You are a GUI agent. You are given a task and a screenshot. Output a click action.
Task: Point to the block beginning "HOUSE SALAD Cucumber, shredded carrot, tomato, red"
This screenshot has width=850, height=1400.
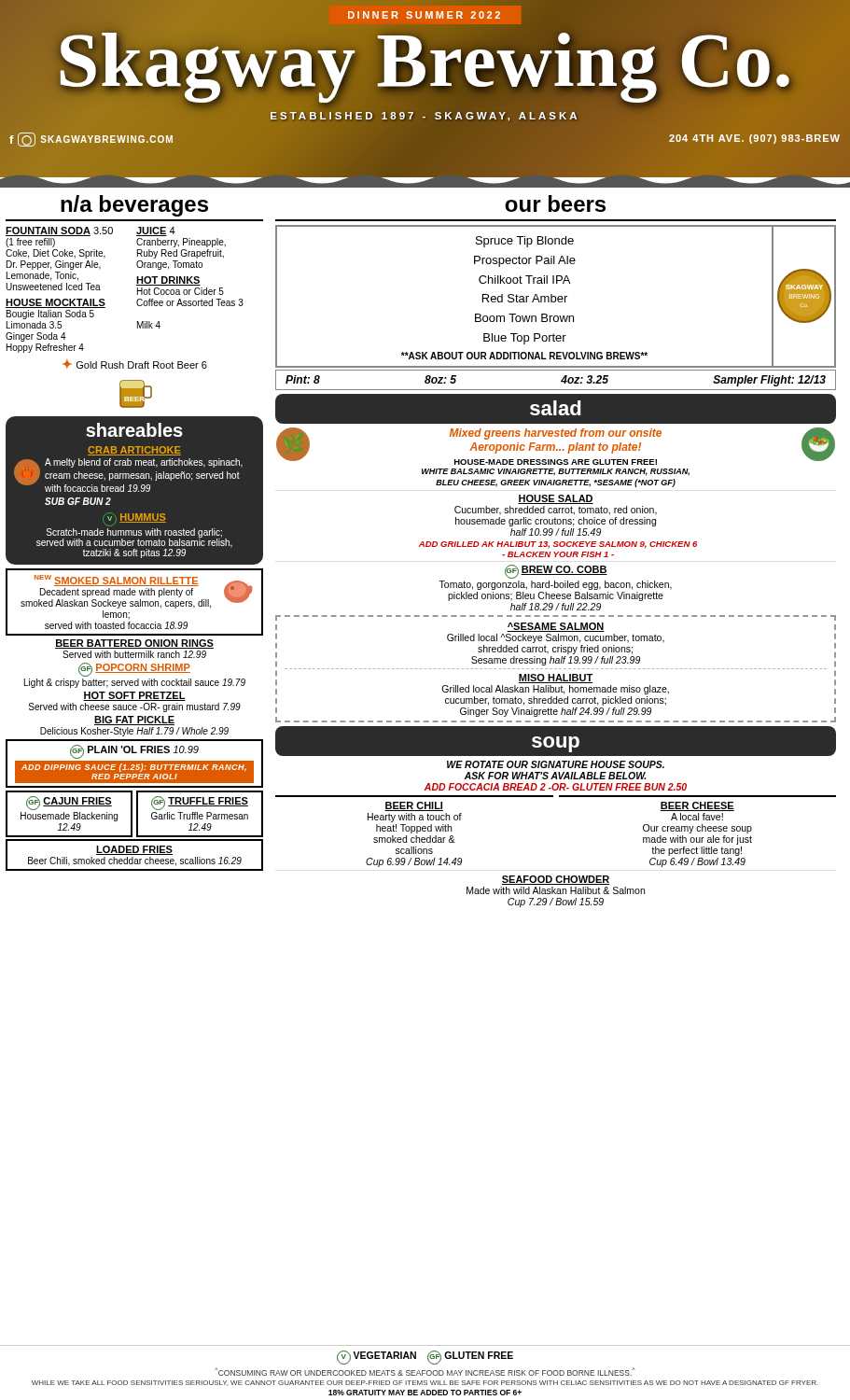(x=556, y=515)
